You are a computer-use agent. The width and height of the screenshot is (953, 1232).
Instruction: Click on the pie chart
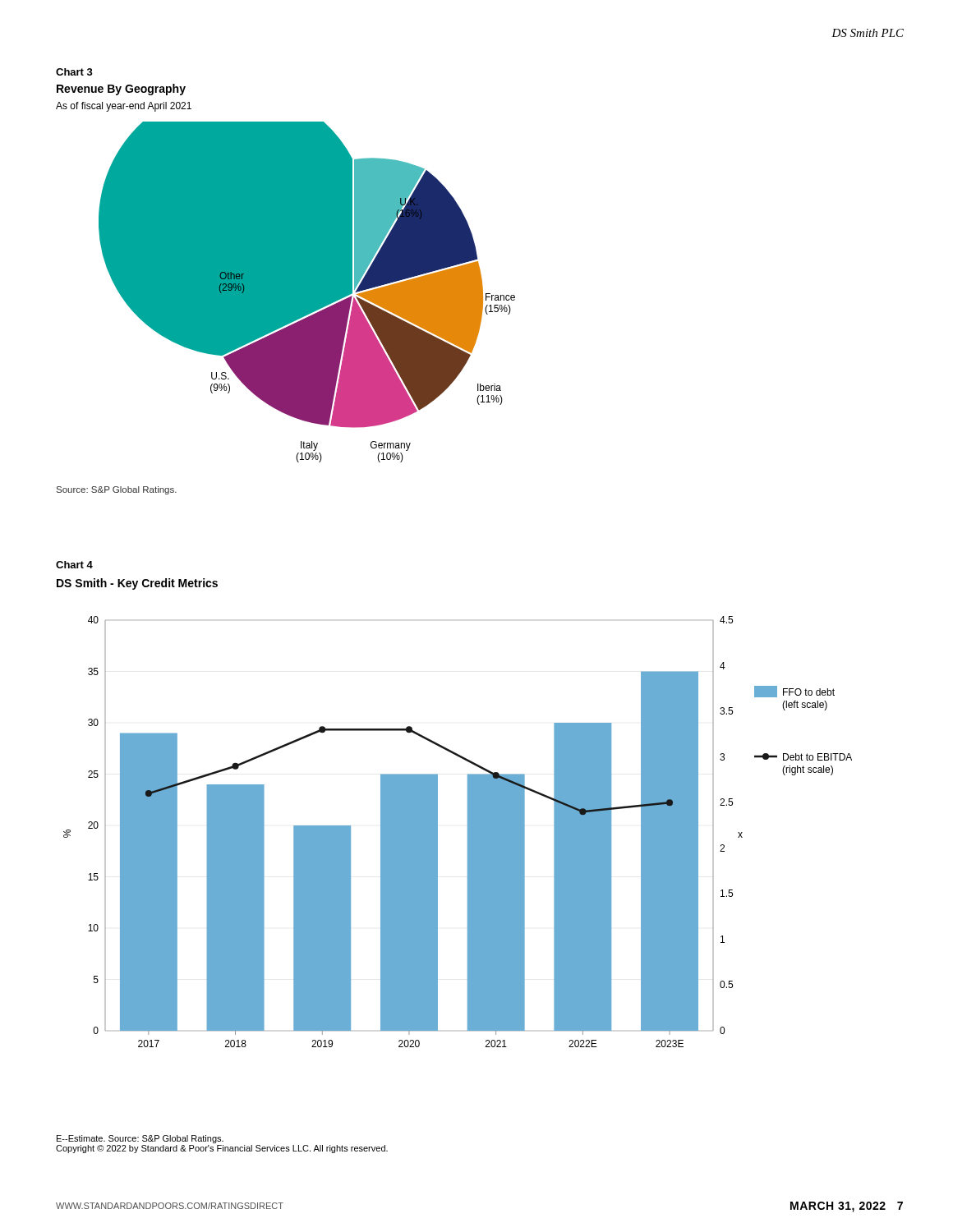coord(353,295)
